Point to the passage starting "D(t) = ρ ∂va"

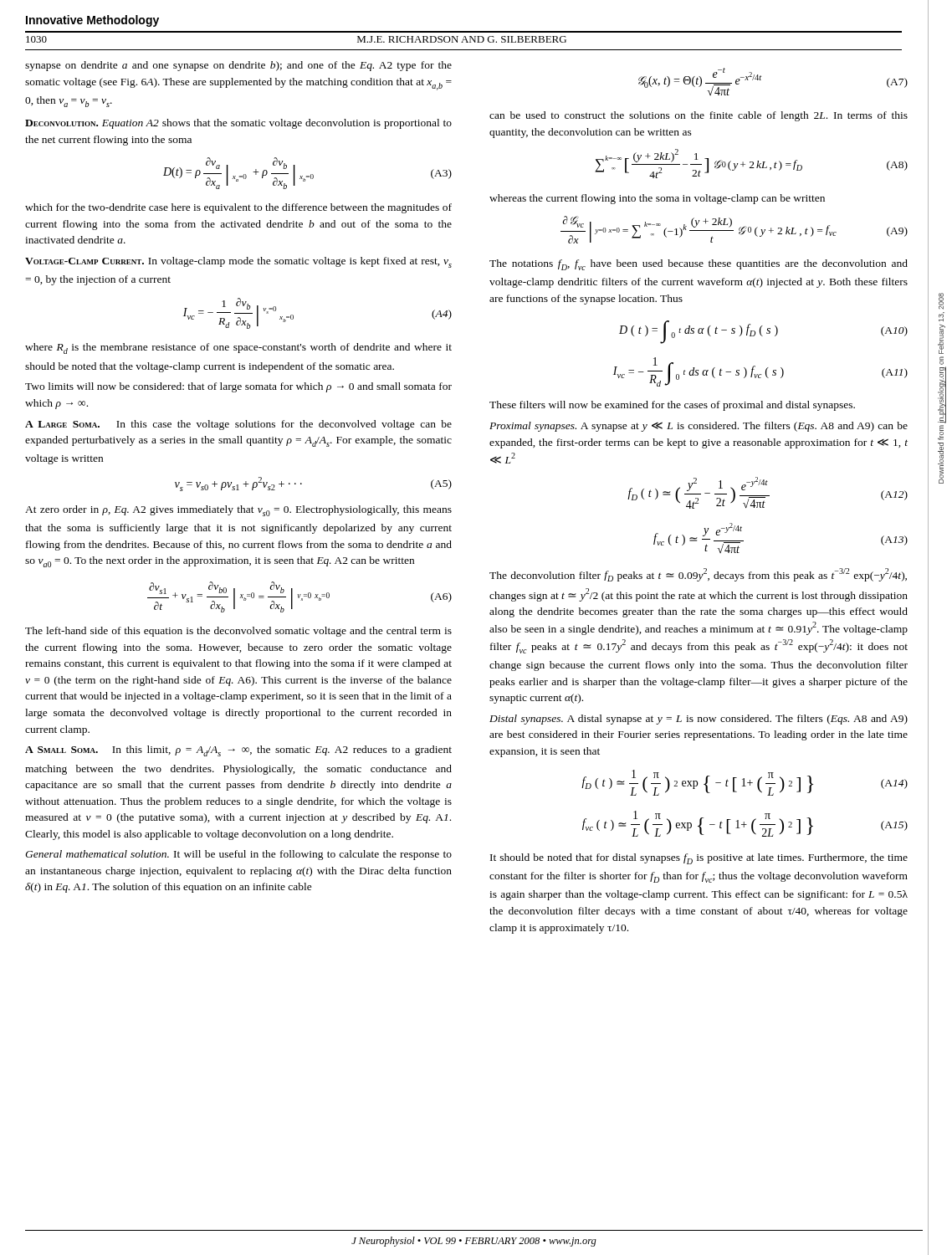[307, 173]
